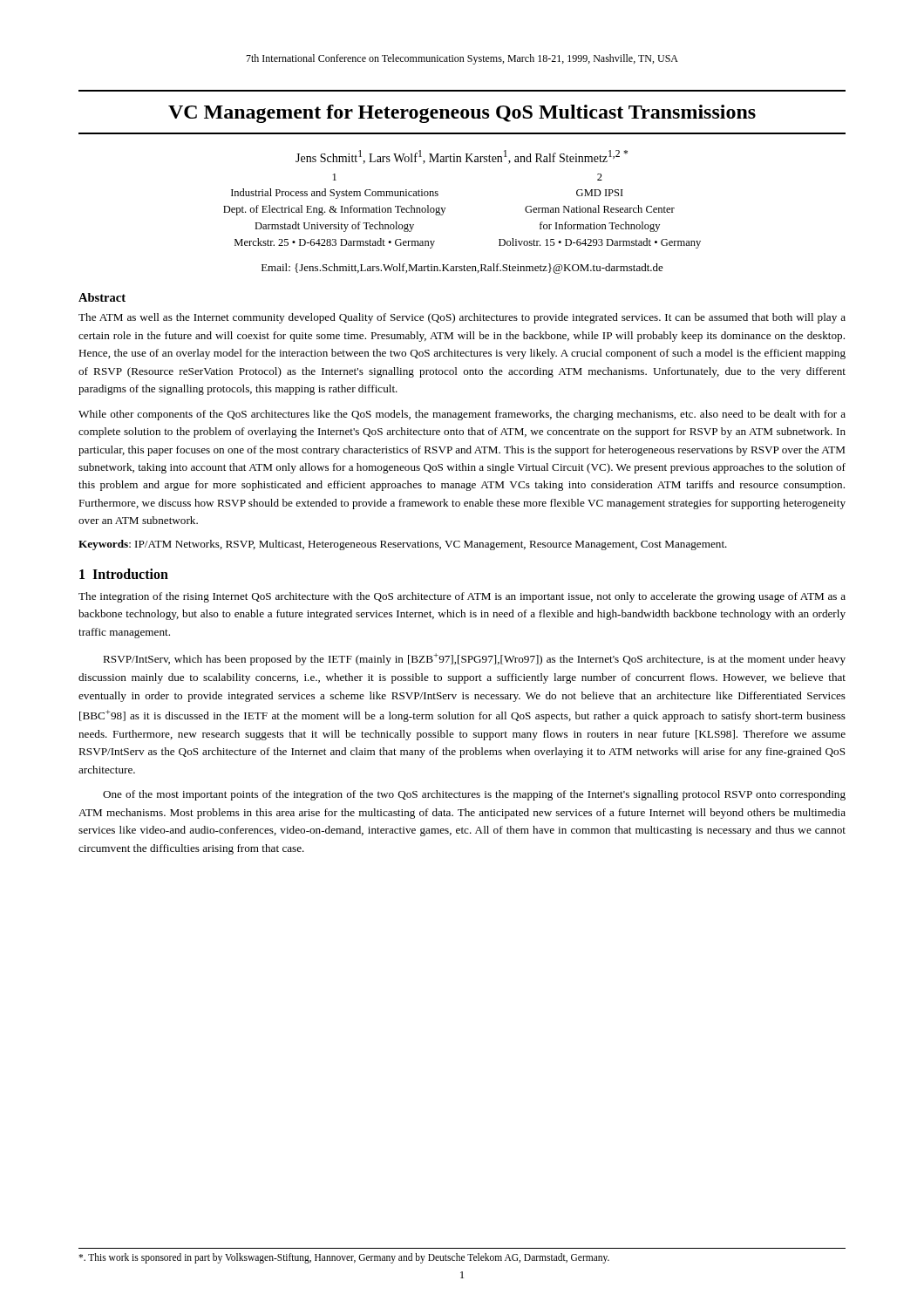Click on the passage starting "Keywords: IP/ATM Networks,"
Screen dimensions: 1308x924
pos(403,544)
